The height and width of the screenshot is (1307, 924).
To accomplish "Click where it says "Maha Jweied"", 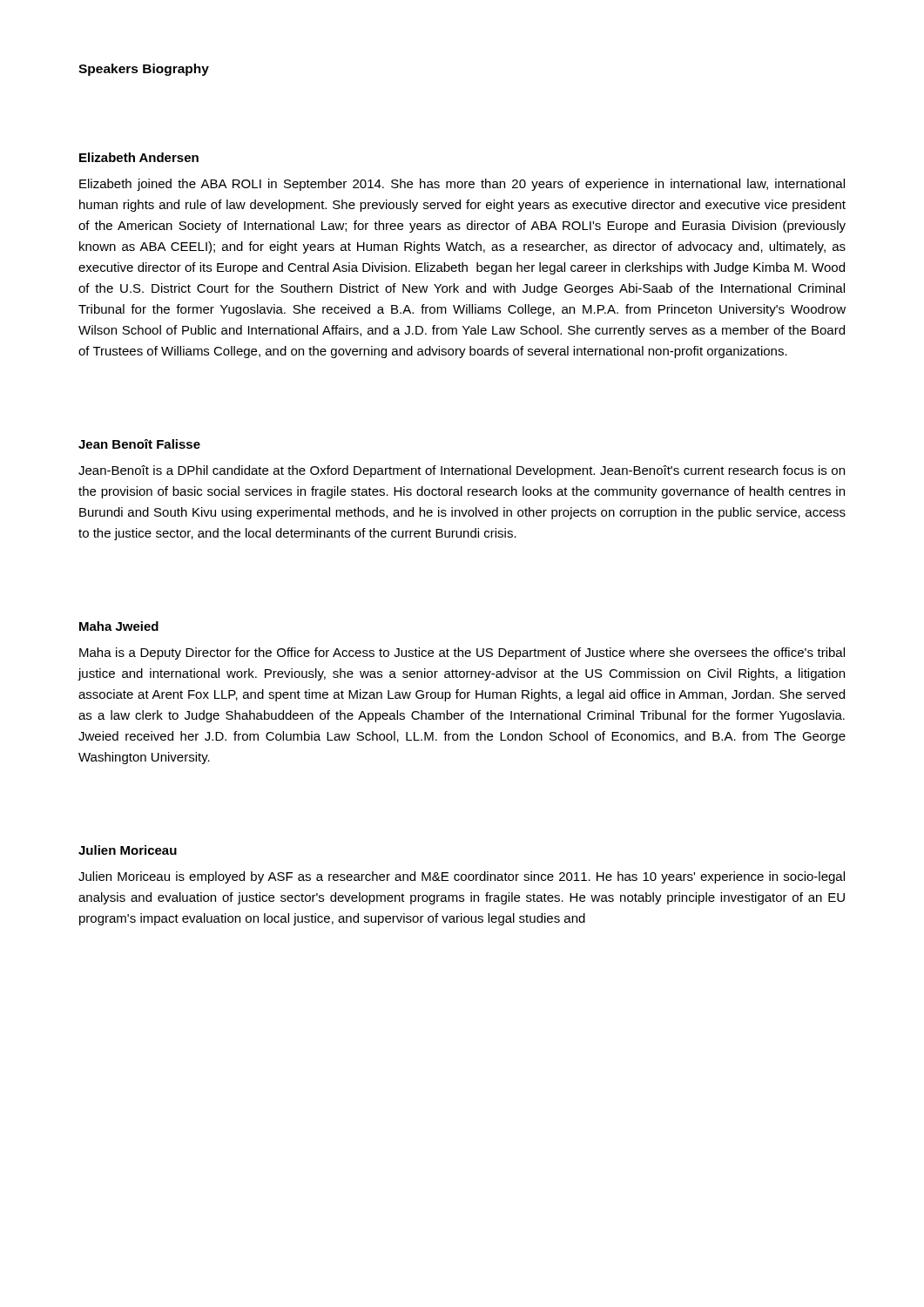I will [x=119, y=626].
